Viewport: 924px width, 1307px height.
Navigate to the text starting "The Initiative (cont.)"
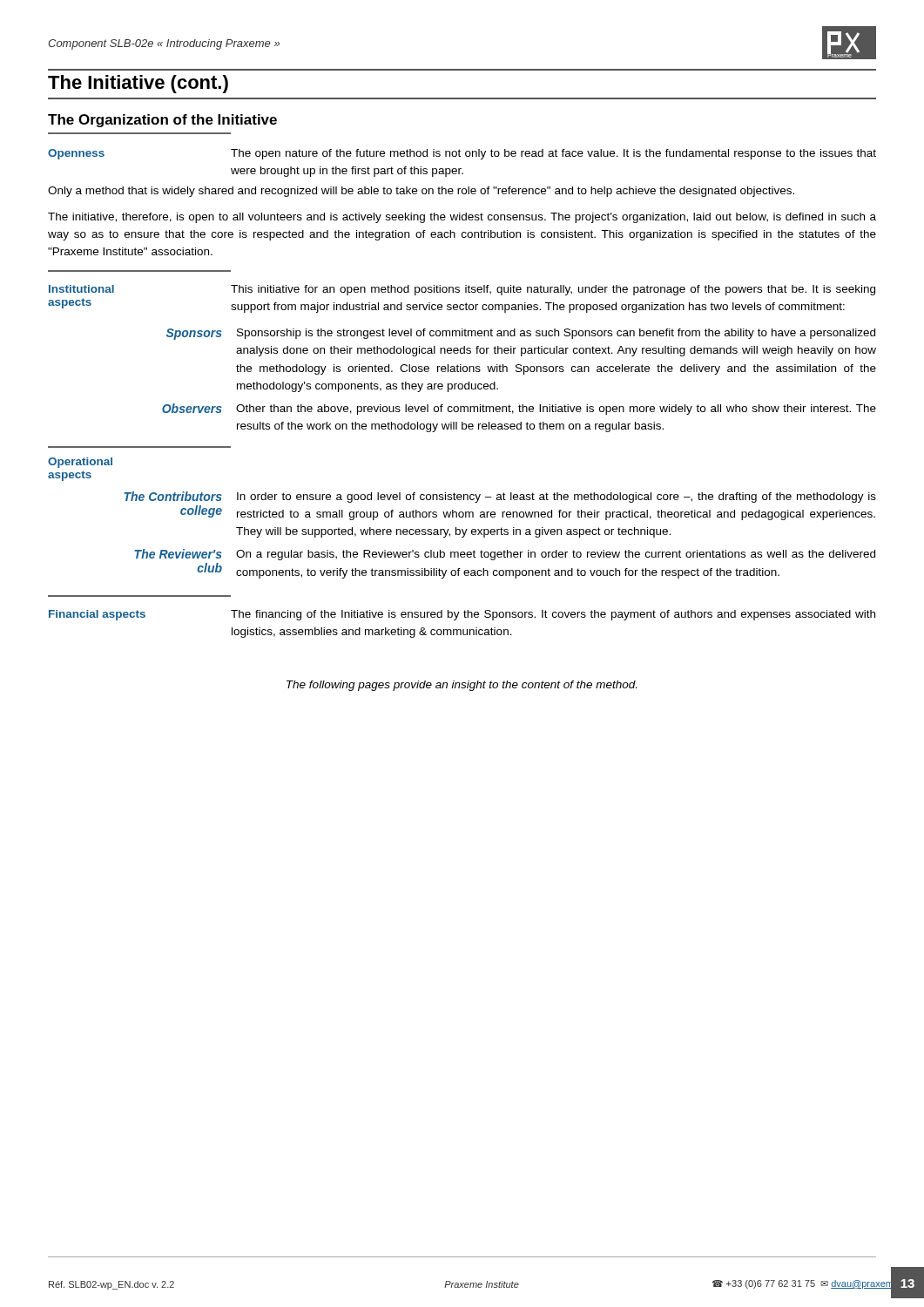(x=138, y=82)
